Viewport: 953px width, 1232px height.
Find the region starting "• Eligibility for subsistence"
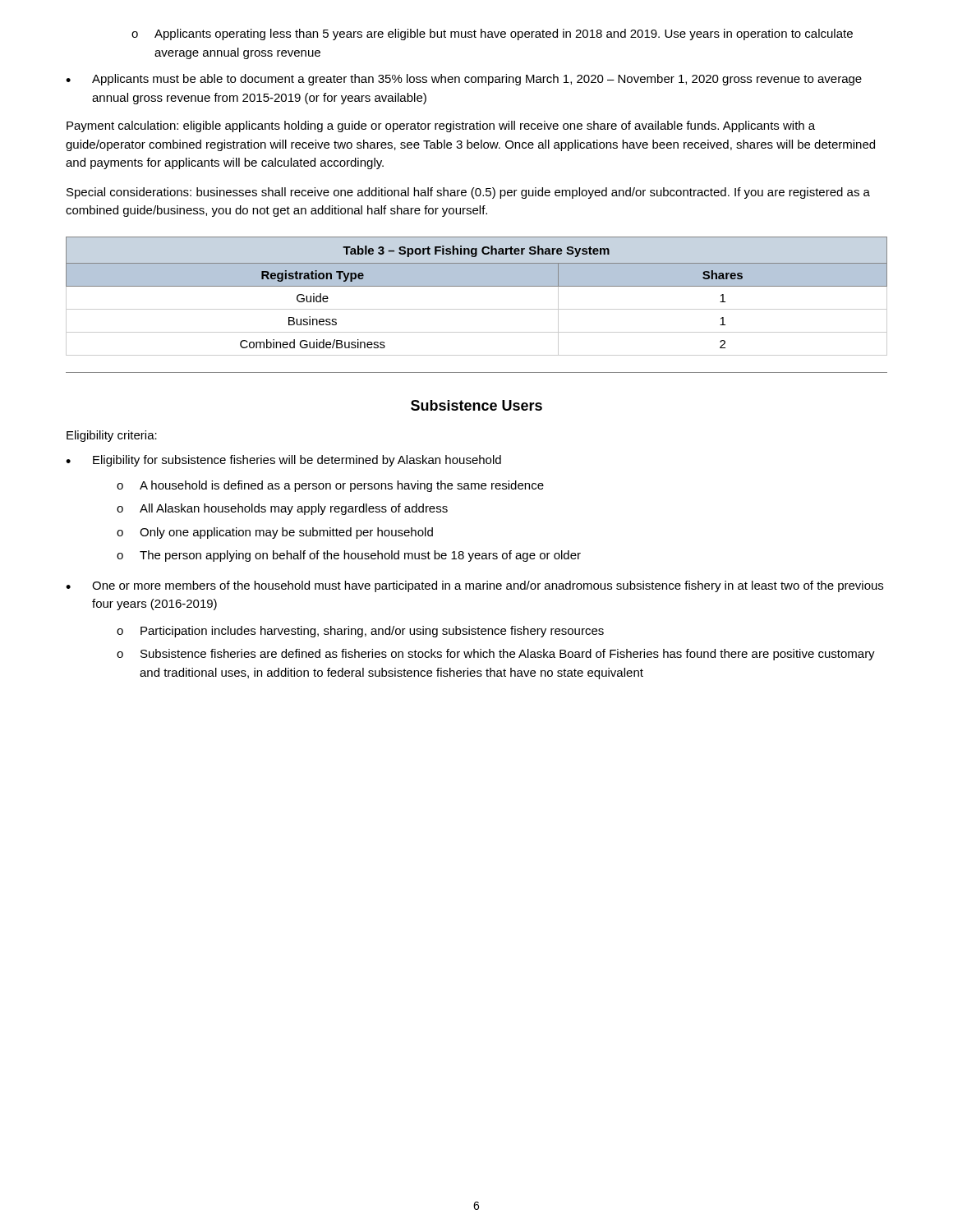[283, 461]
